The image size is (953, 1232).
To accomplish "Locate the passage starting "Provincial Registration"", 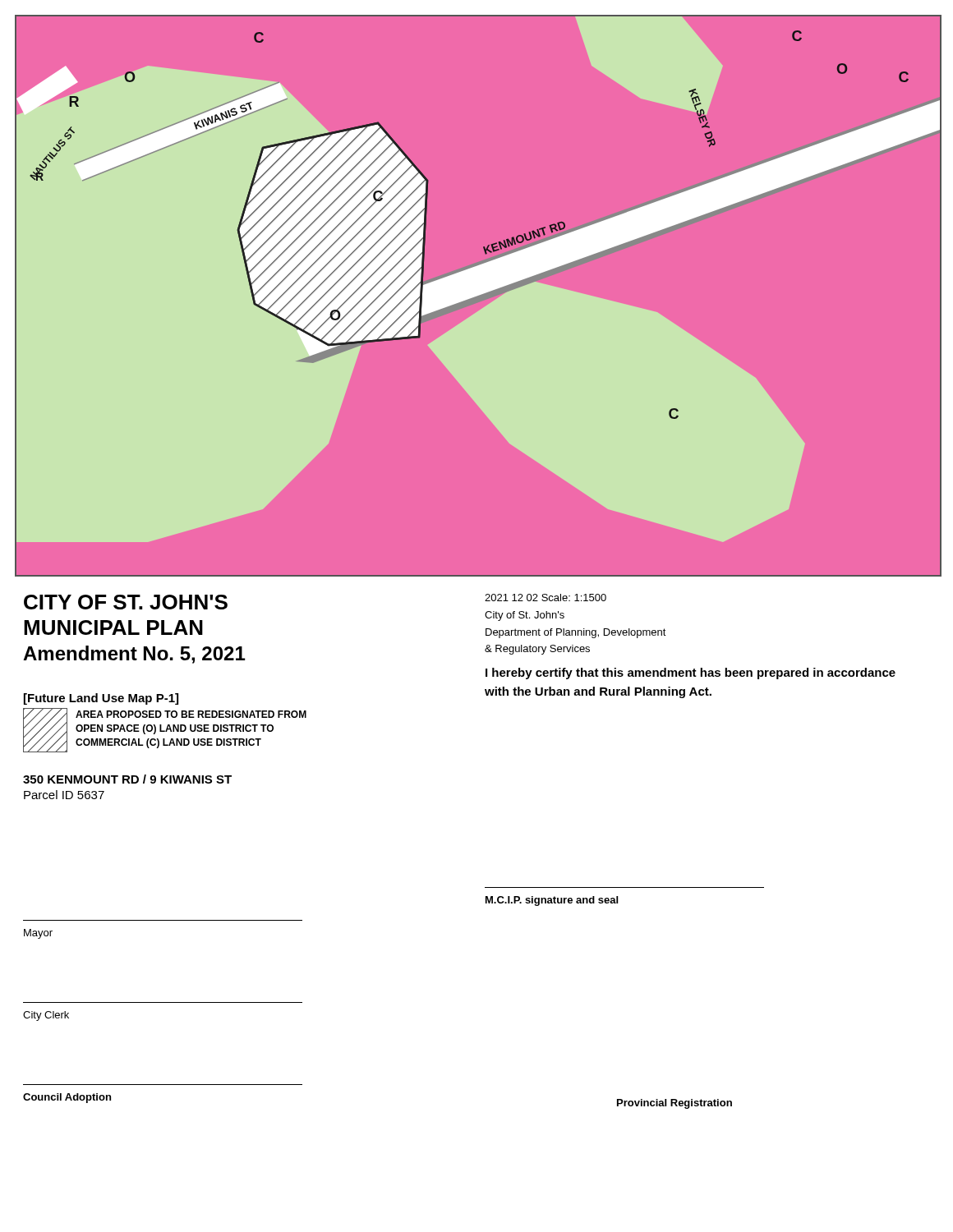I will (x=674, y=1103).
